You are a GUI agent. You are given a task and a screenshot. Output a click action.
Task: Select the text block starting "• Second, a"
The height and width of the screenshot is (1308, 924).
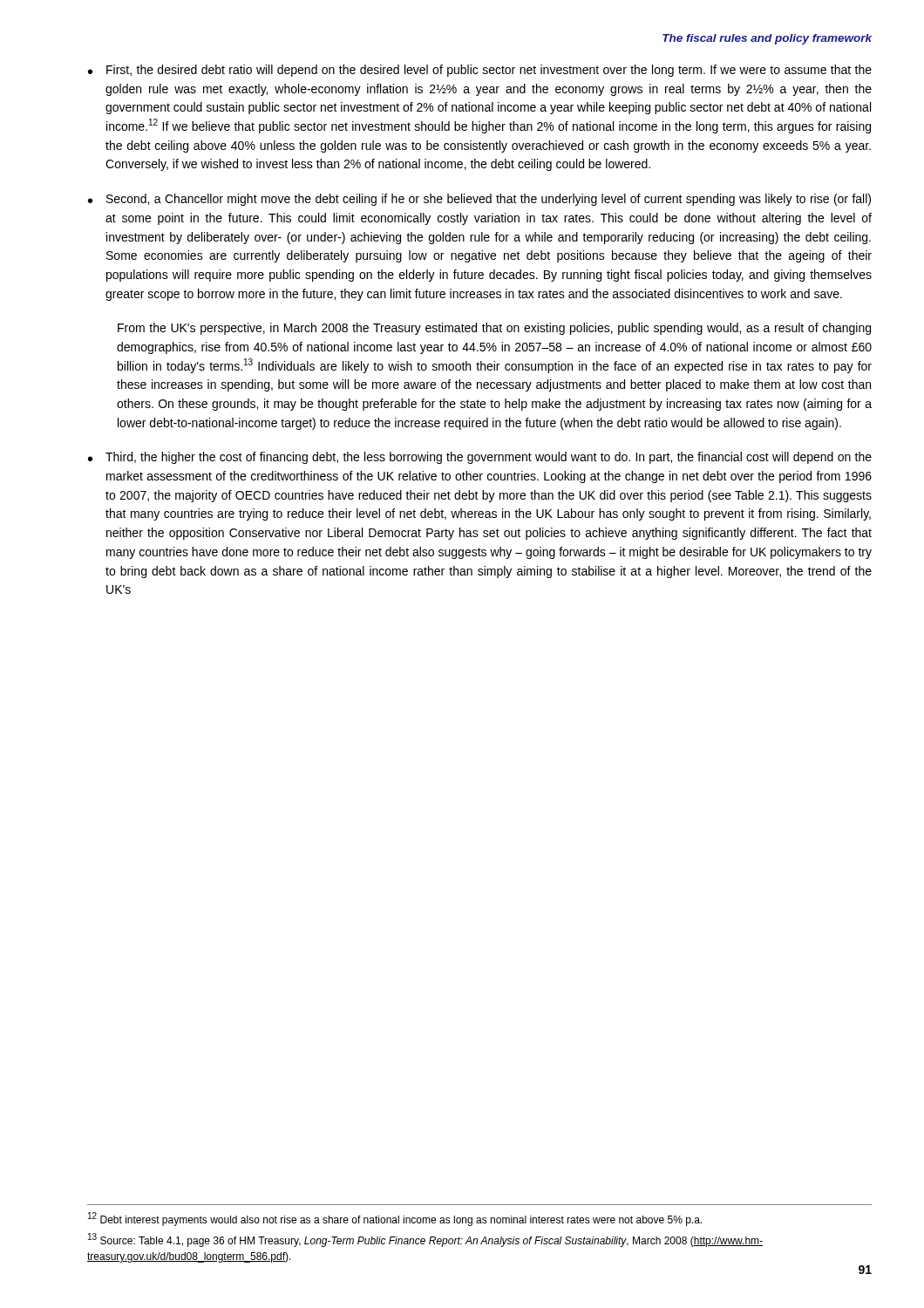pos(479,247)
